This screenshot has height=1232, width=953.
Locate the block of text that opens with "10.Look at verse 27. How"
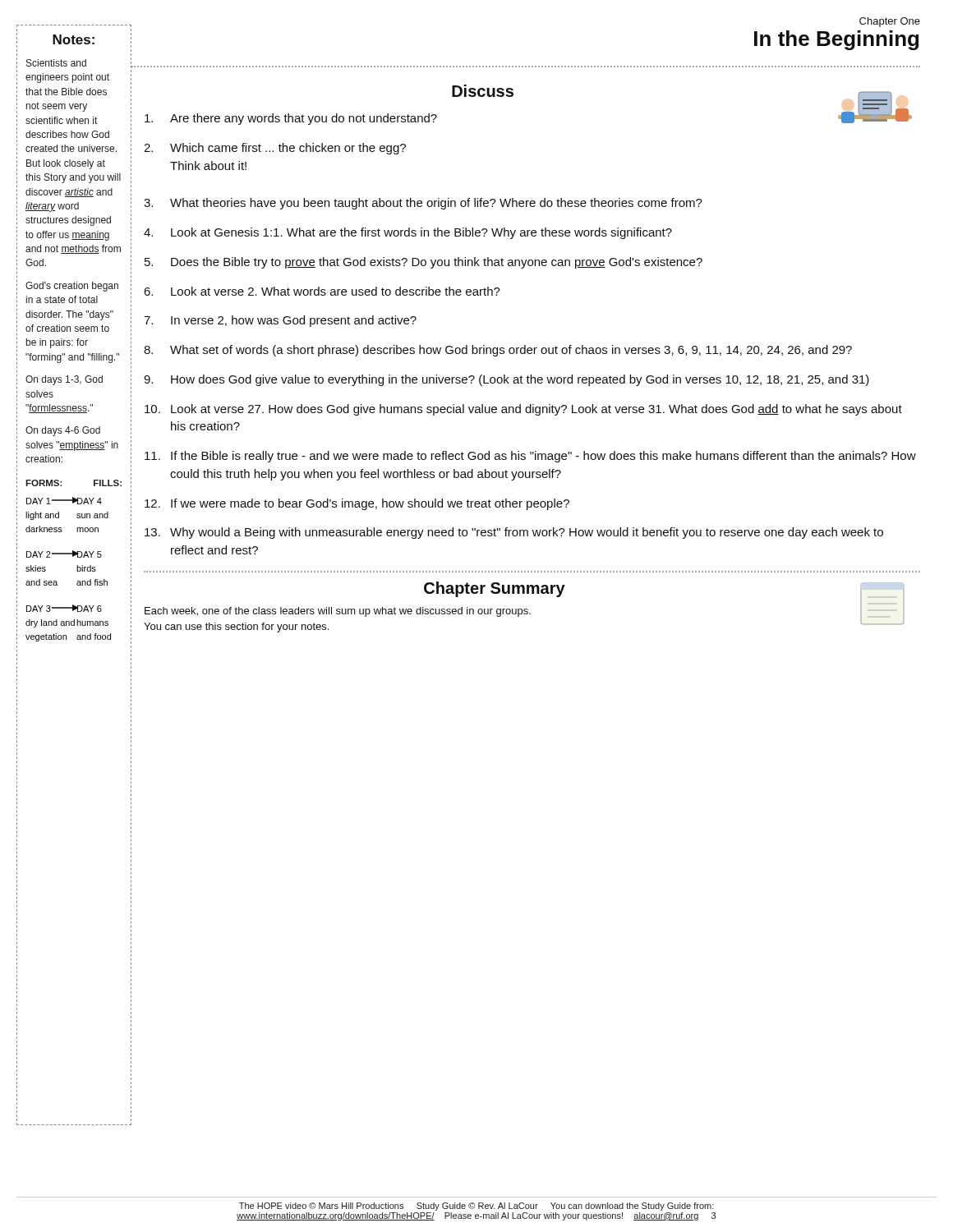click(x=532, y=417)
